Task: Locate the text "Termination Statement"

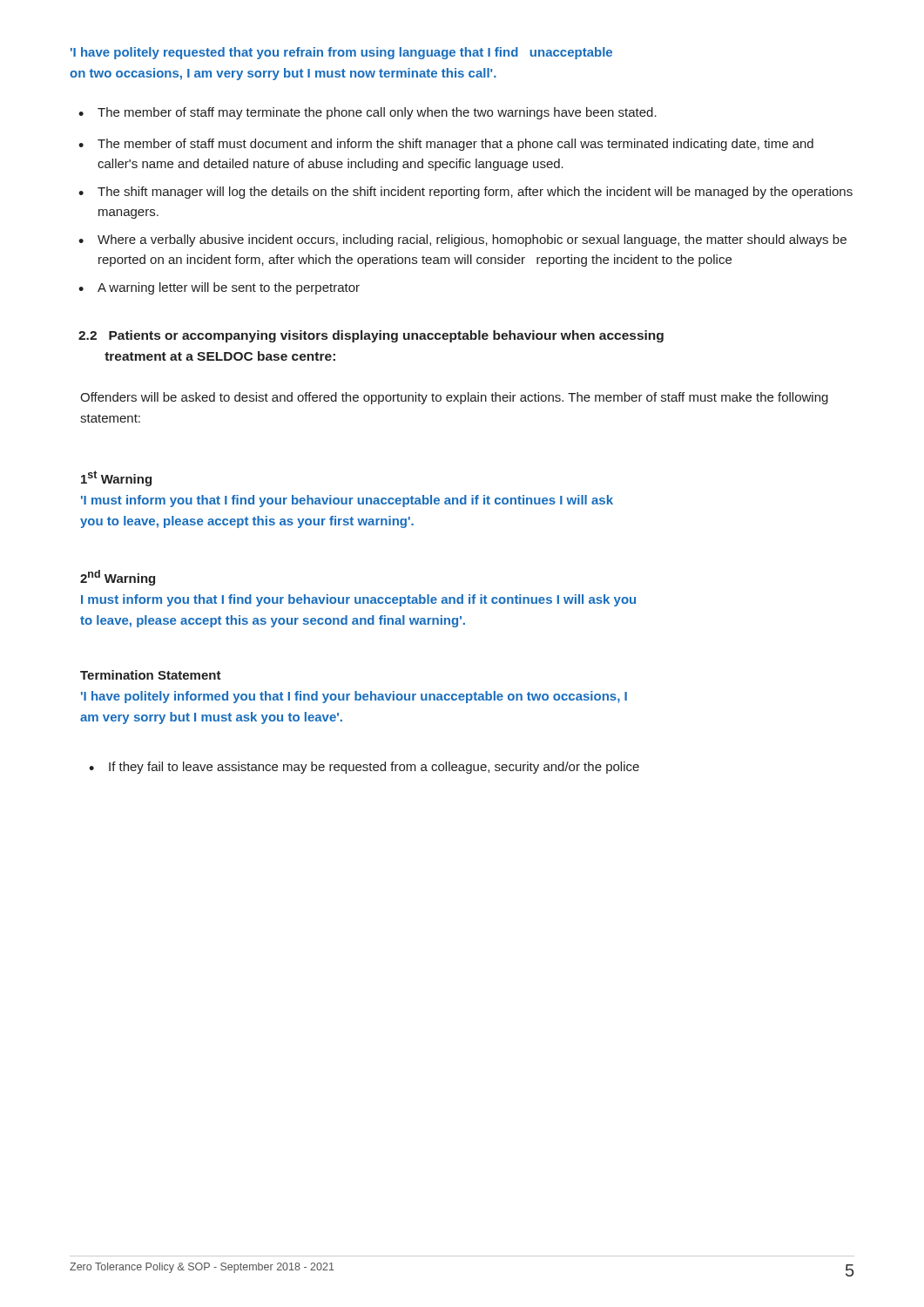Action: click(150, 675)
